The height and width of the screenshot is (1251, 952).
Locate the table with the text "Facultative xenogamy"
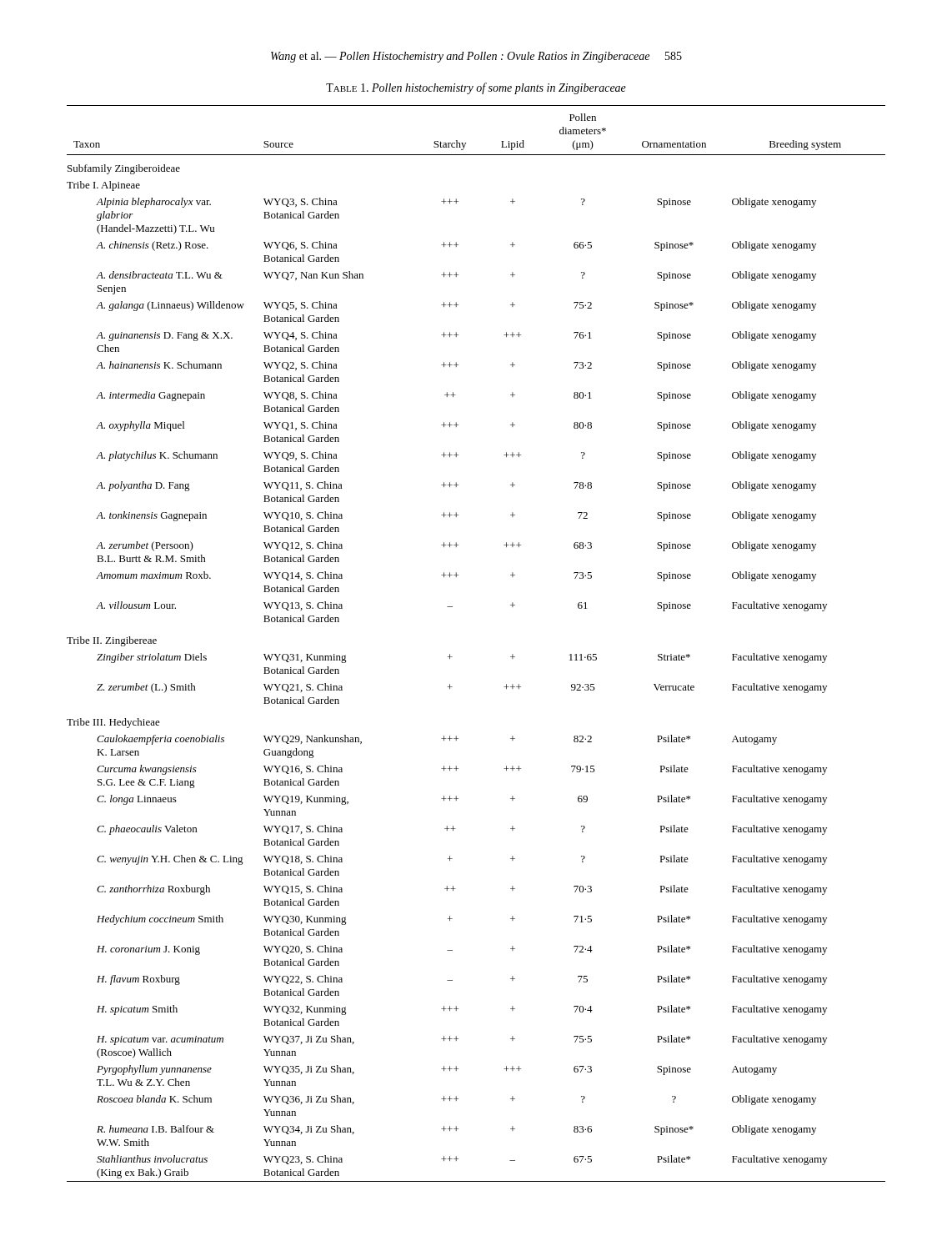(476, 643)
